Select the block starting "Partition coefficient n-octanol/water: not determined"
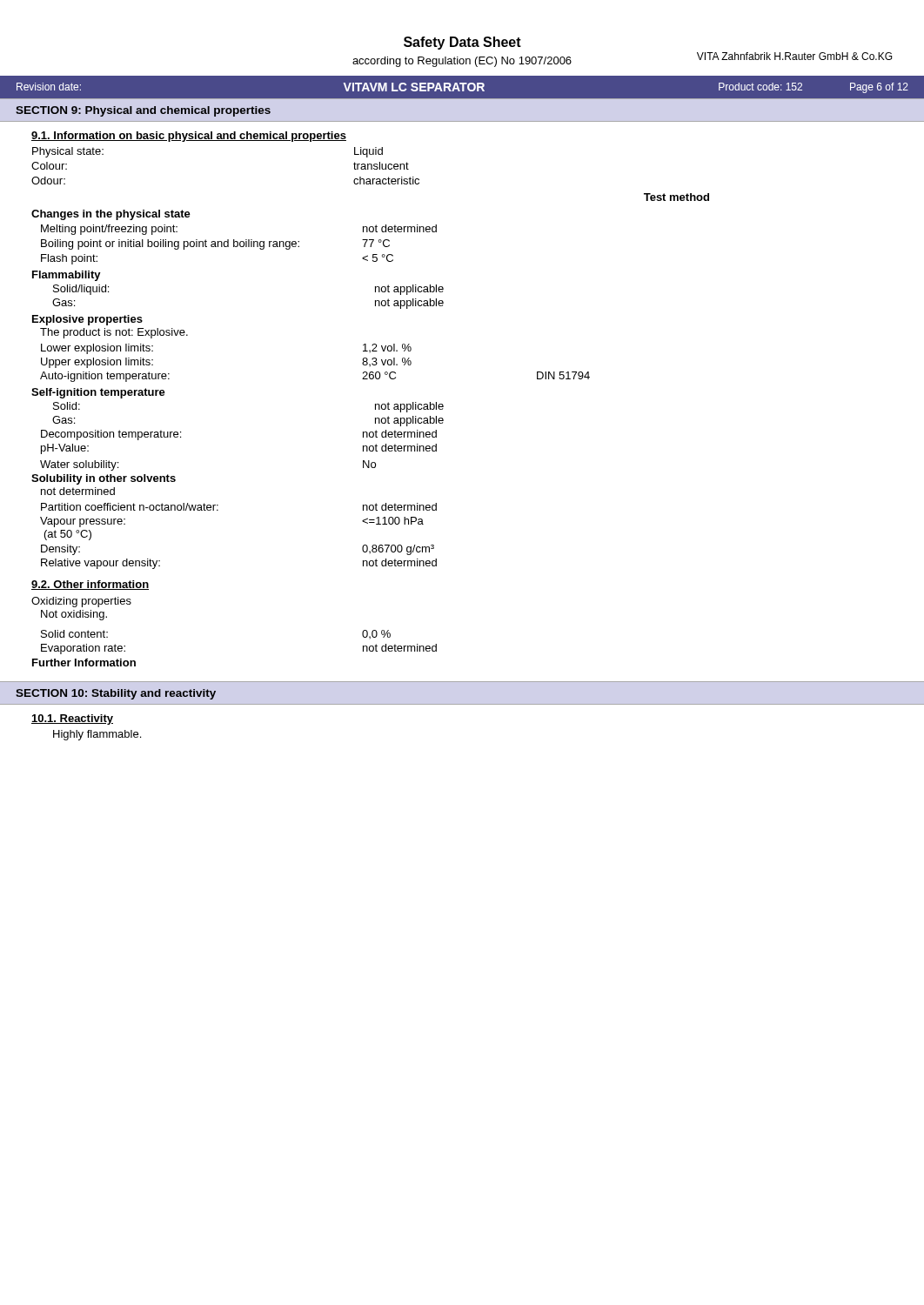Image resolution: width=924 pixels, height=1305 pixels. [x=128, y=506]
